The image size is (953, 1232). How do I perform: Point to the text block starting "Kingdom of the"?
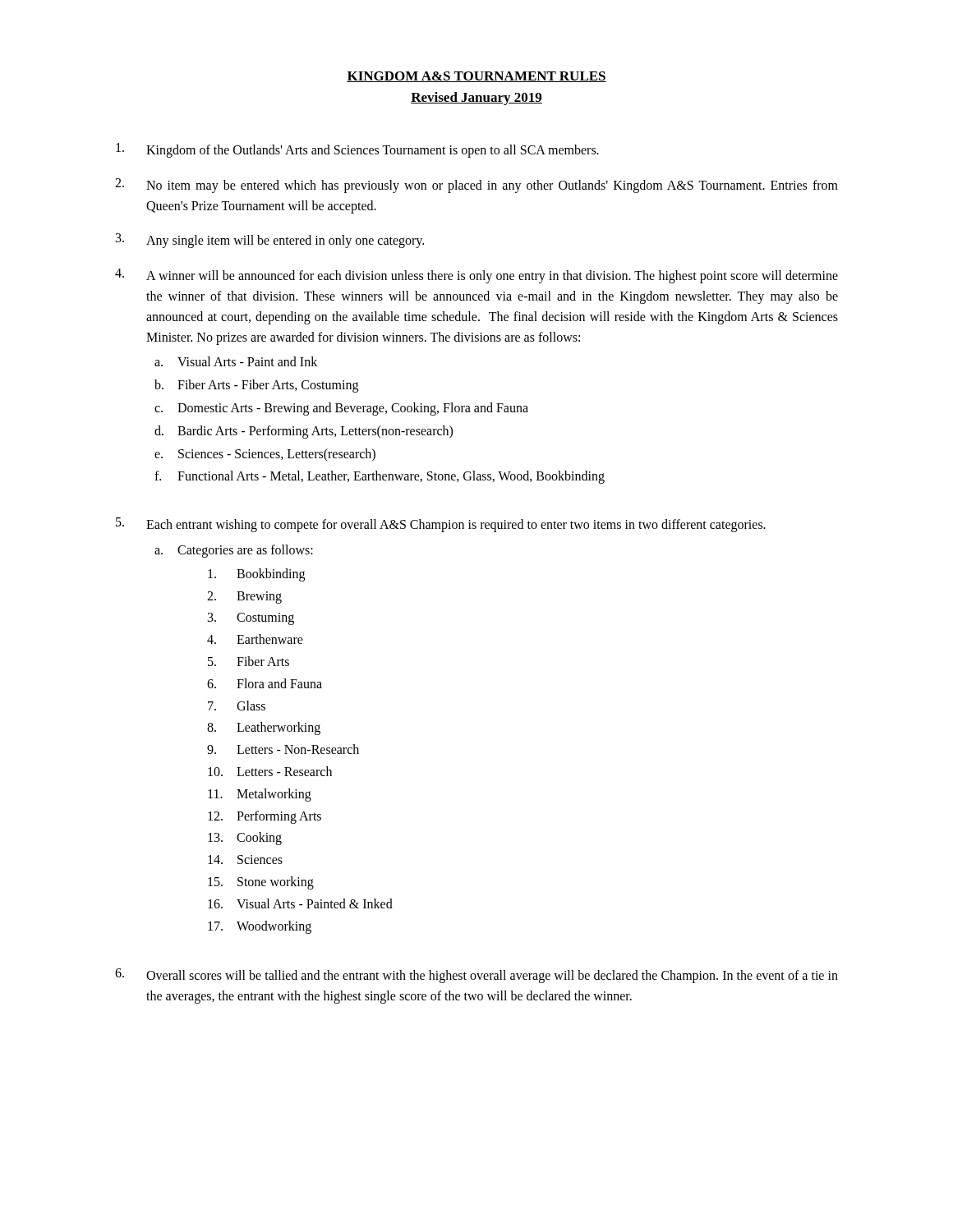476,151
